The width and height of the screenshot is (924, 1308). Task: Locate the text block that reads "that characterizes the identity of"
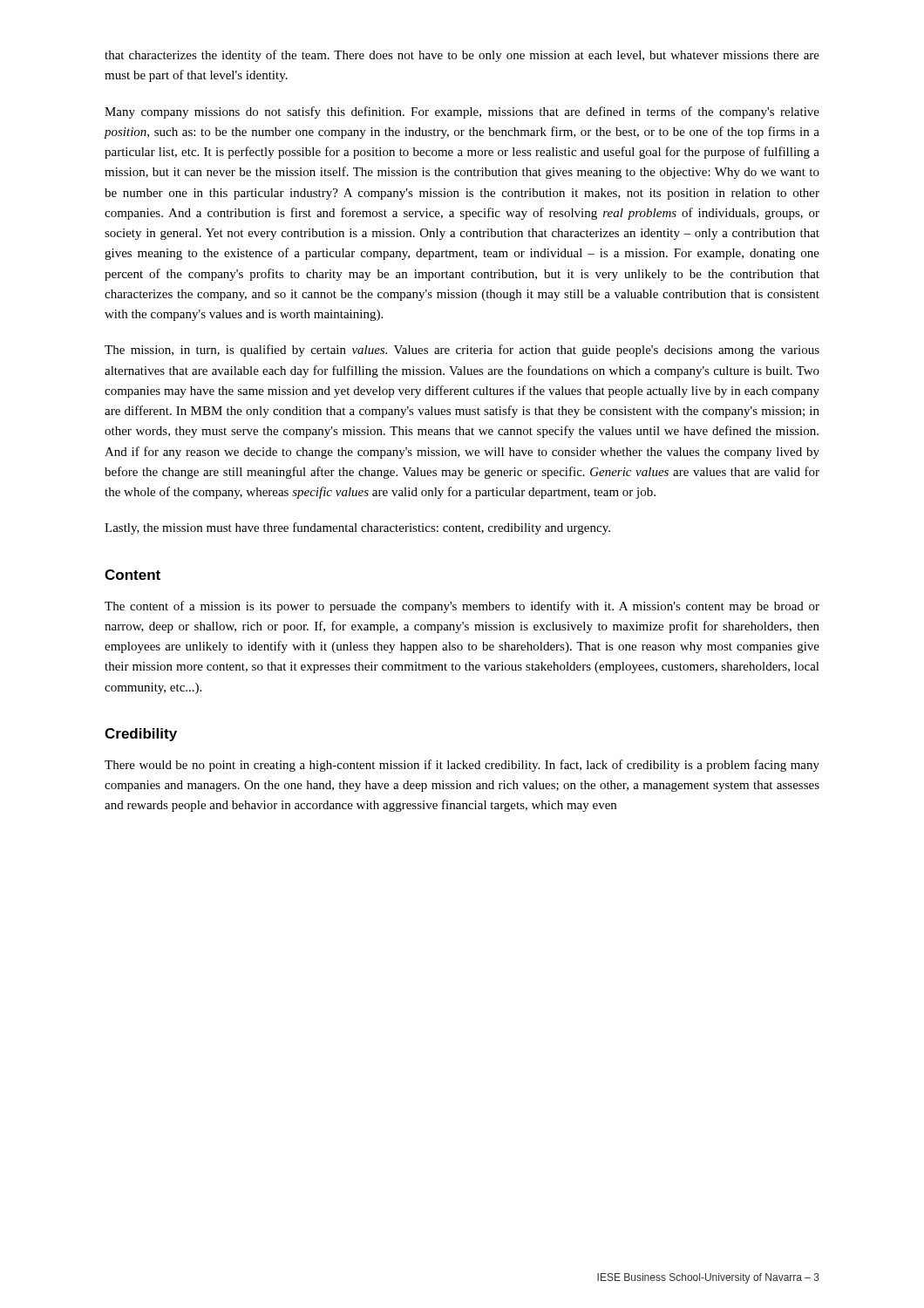click(462, 65)
